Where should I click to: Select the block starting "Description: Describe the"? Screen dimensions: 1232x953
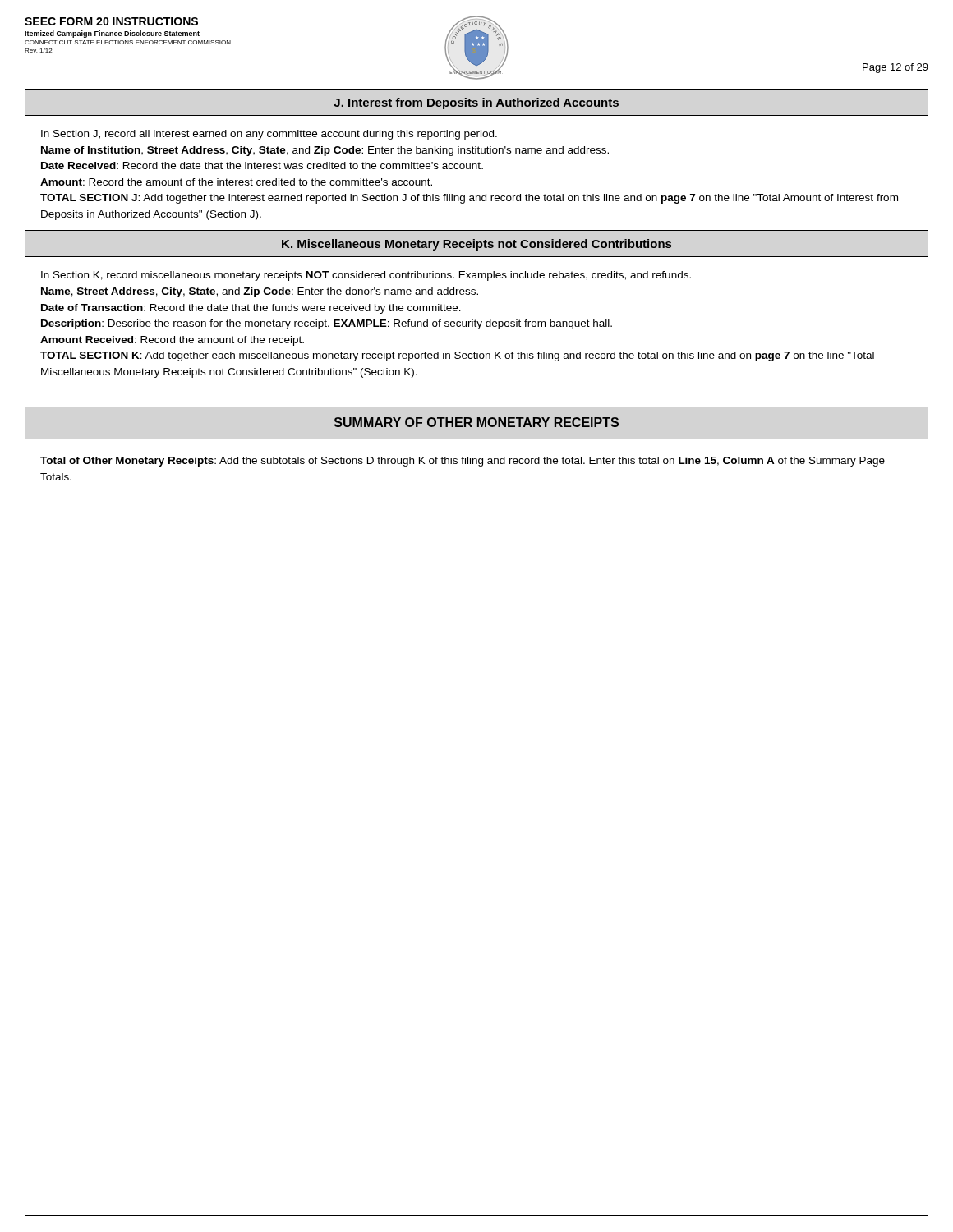coord(476,323)
